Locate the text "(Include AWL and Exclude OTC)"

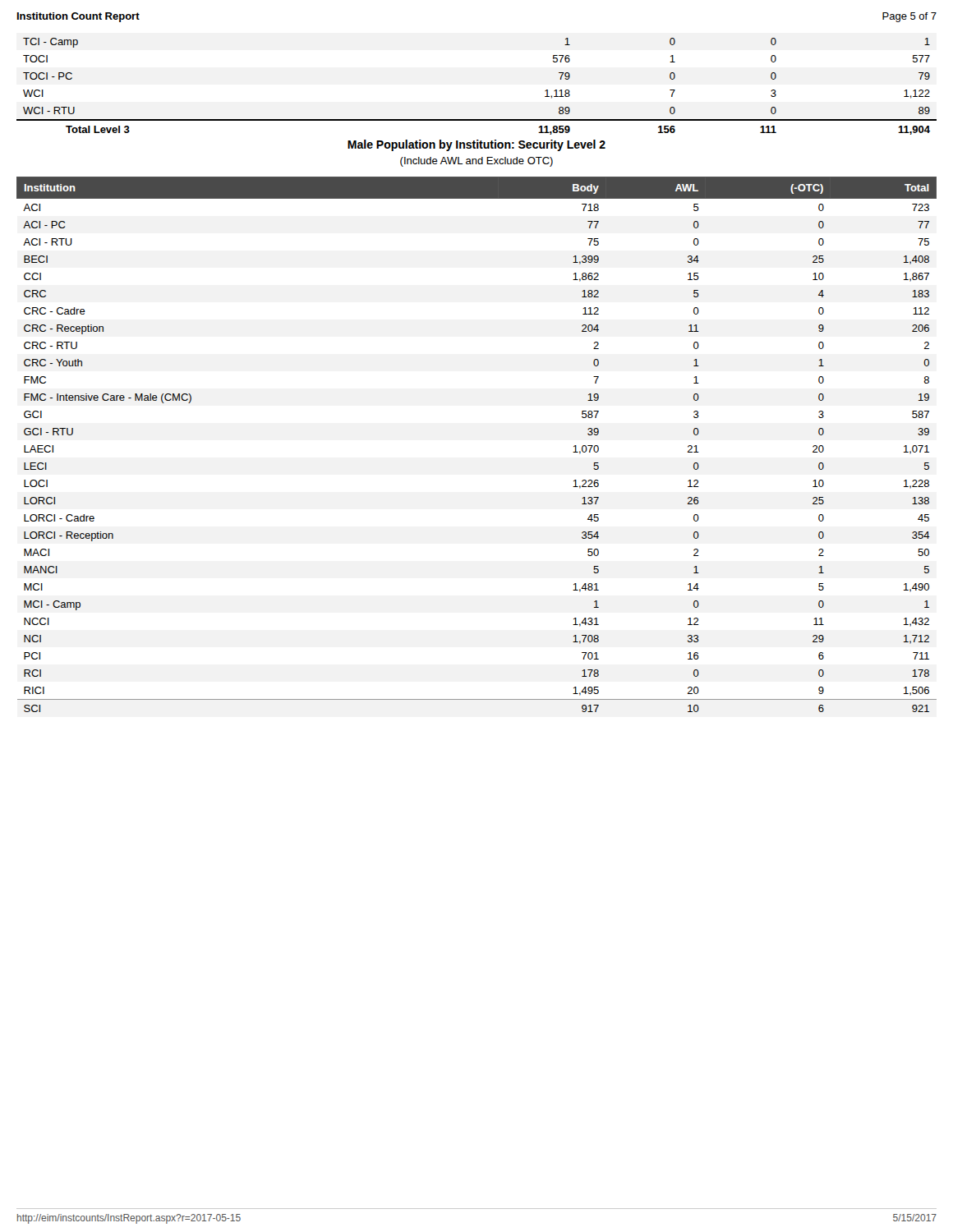[x=476, y=161]
